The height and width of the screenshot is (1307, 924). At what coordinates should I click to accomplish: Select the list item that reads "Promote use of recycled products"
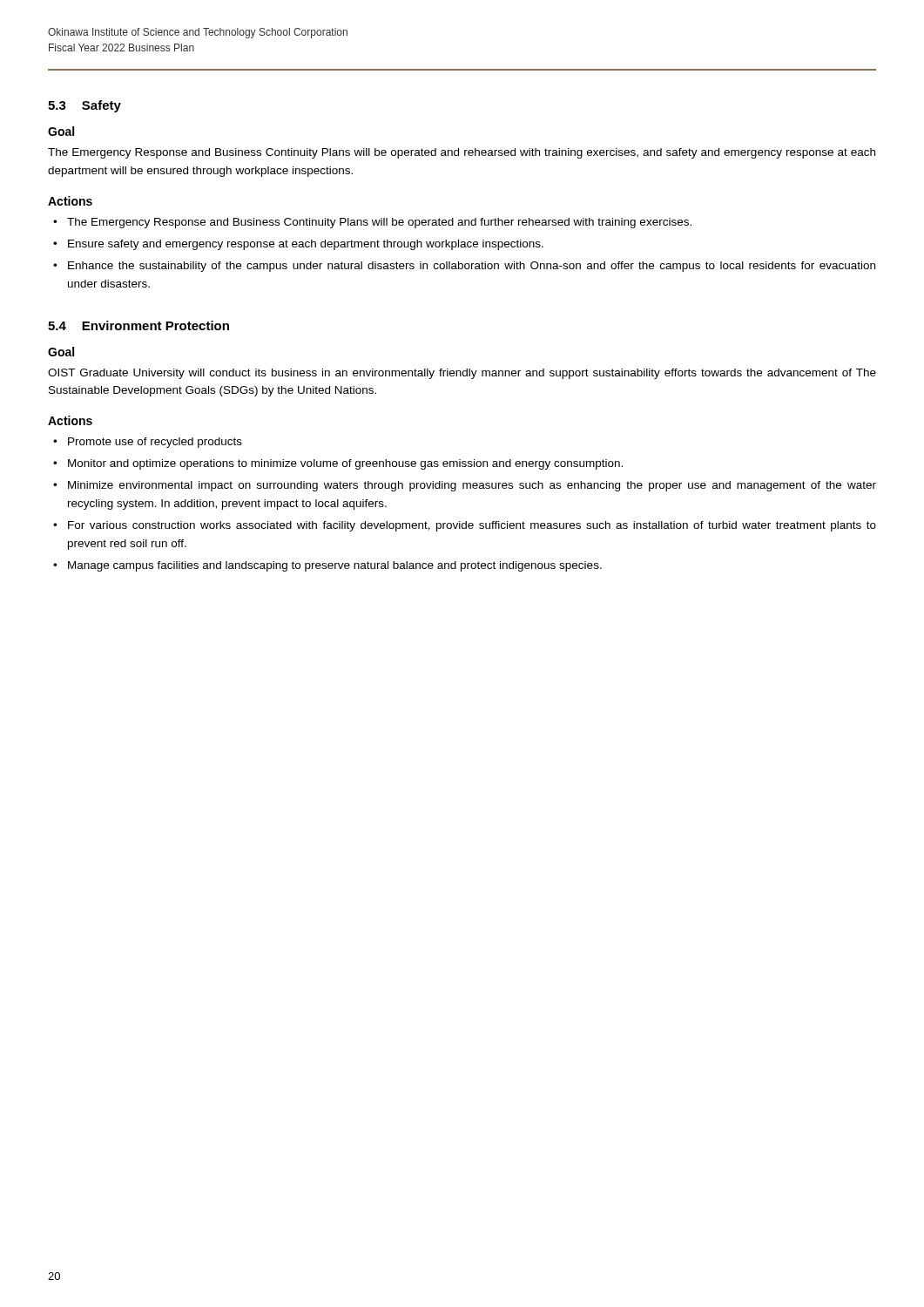(155, 442)
